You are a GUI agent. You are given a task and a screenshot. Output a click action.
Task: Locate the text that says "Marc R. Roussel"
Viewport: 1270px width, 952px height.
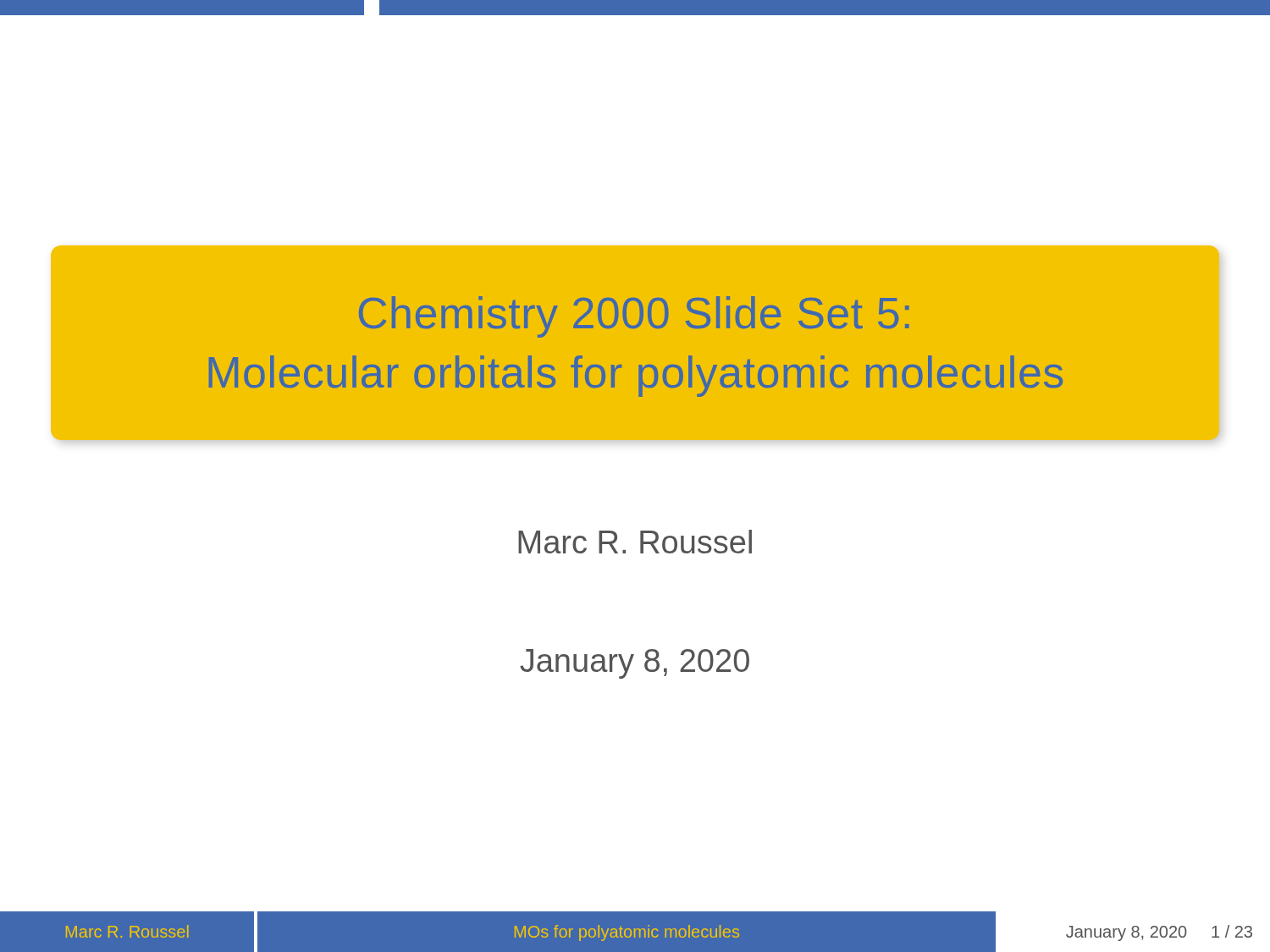coord(635,542)
